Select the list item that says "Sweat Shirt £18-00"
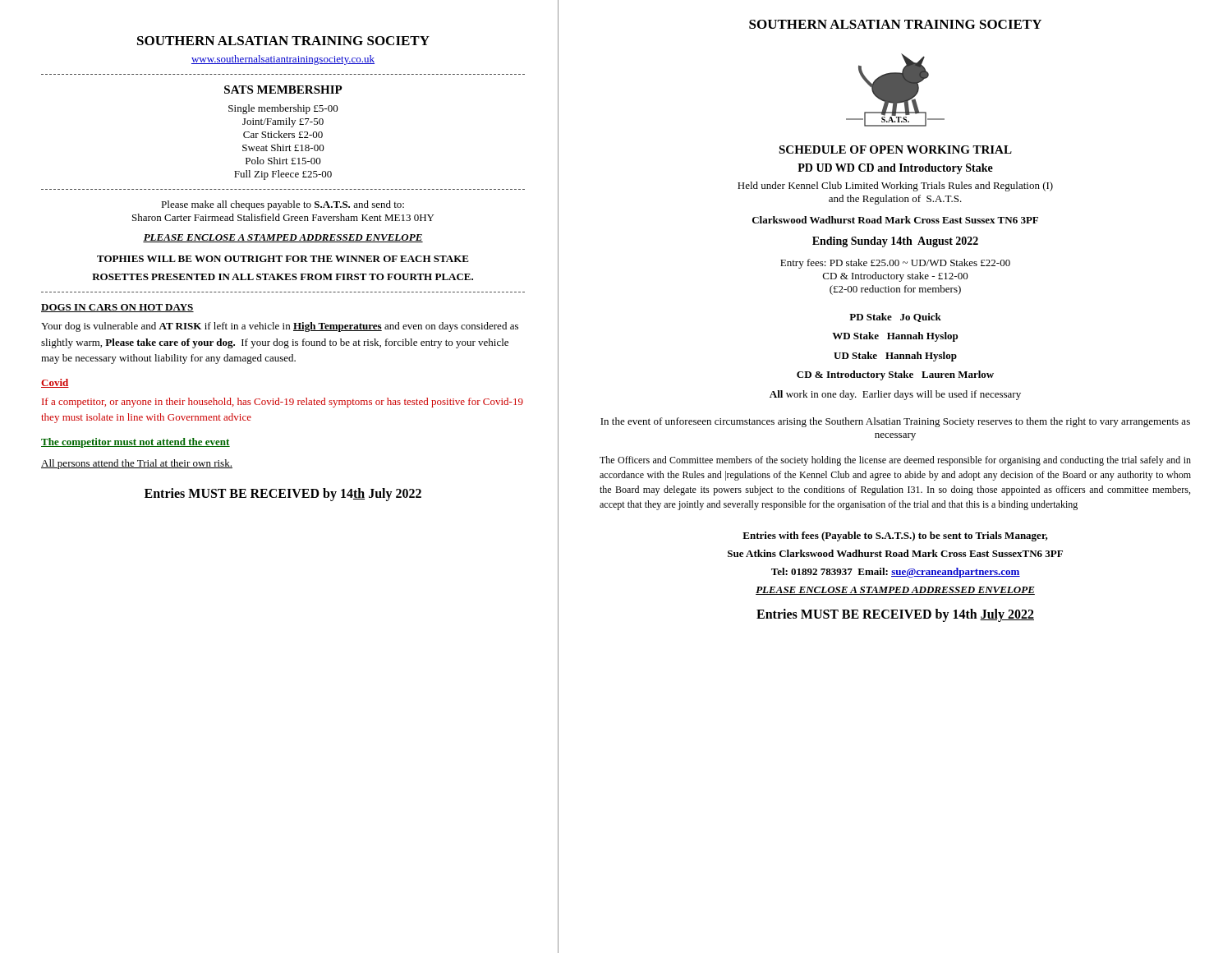The height and width of the screenshot is (953, 1232). (283, 147)
